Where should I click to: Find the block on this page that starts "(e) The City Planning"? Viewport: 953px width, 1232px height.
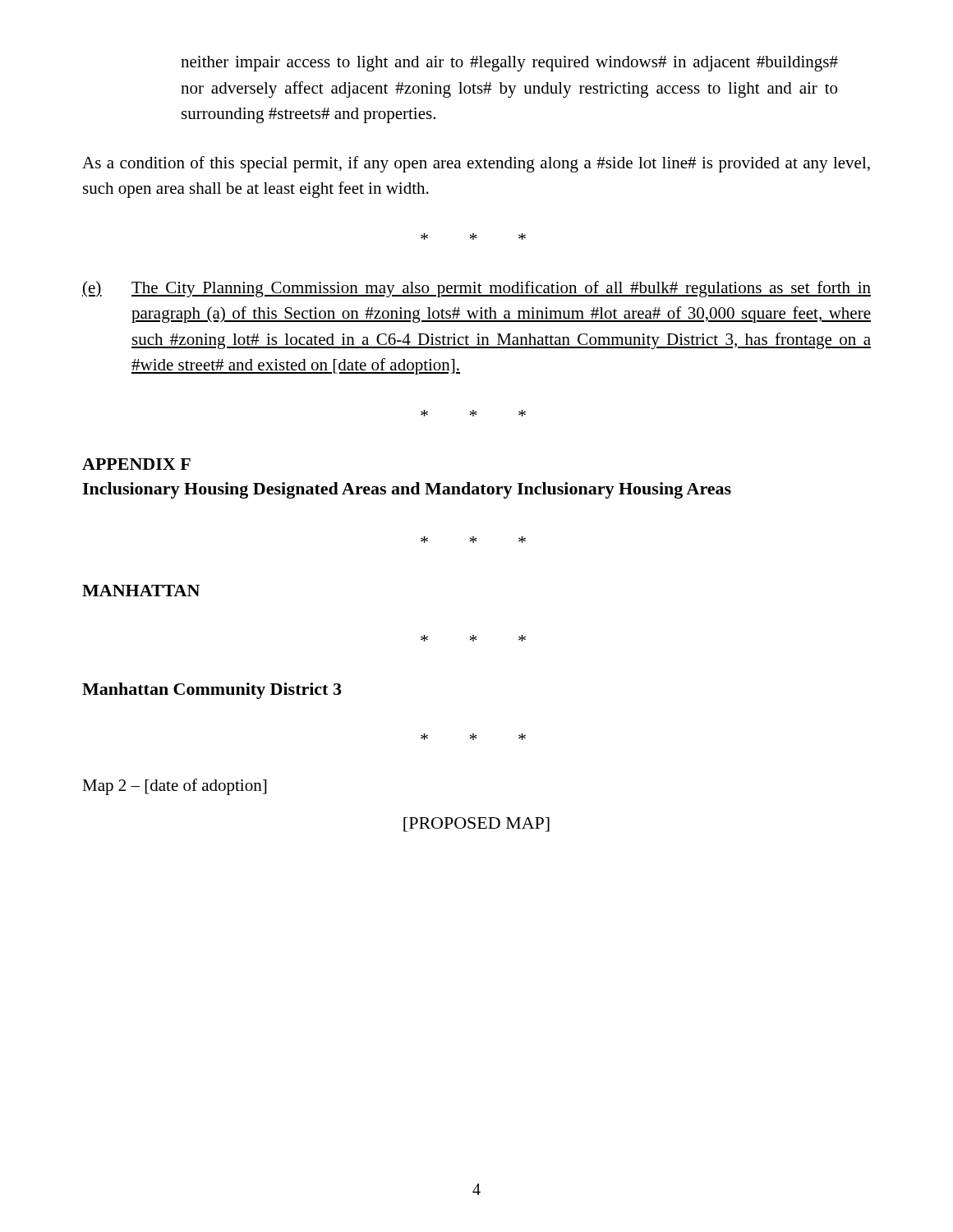476,326
